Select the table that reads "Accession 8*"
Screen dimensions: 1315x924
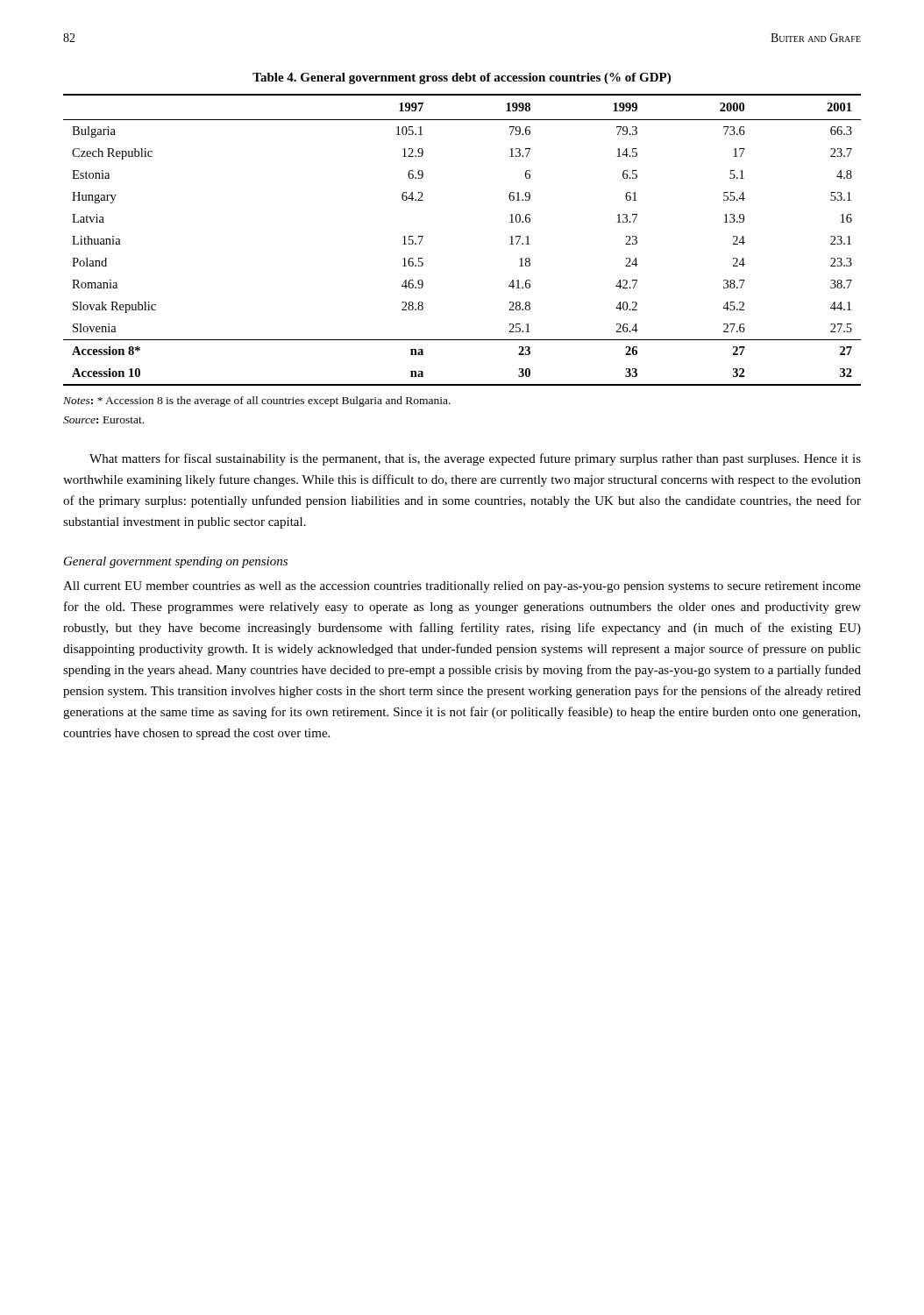(x=462, y=240)
